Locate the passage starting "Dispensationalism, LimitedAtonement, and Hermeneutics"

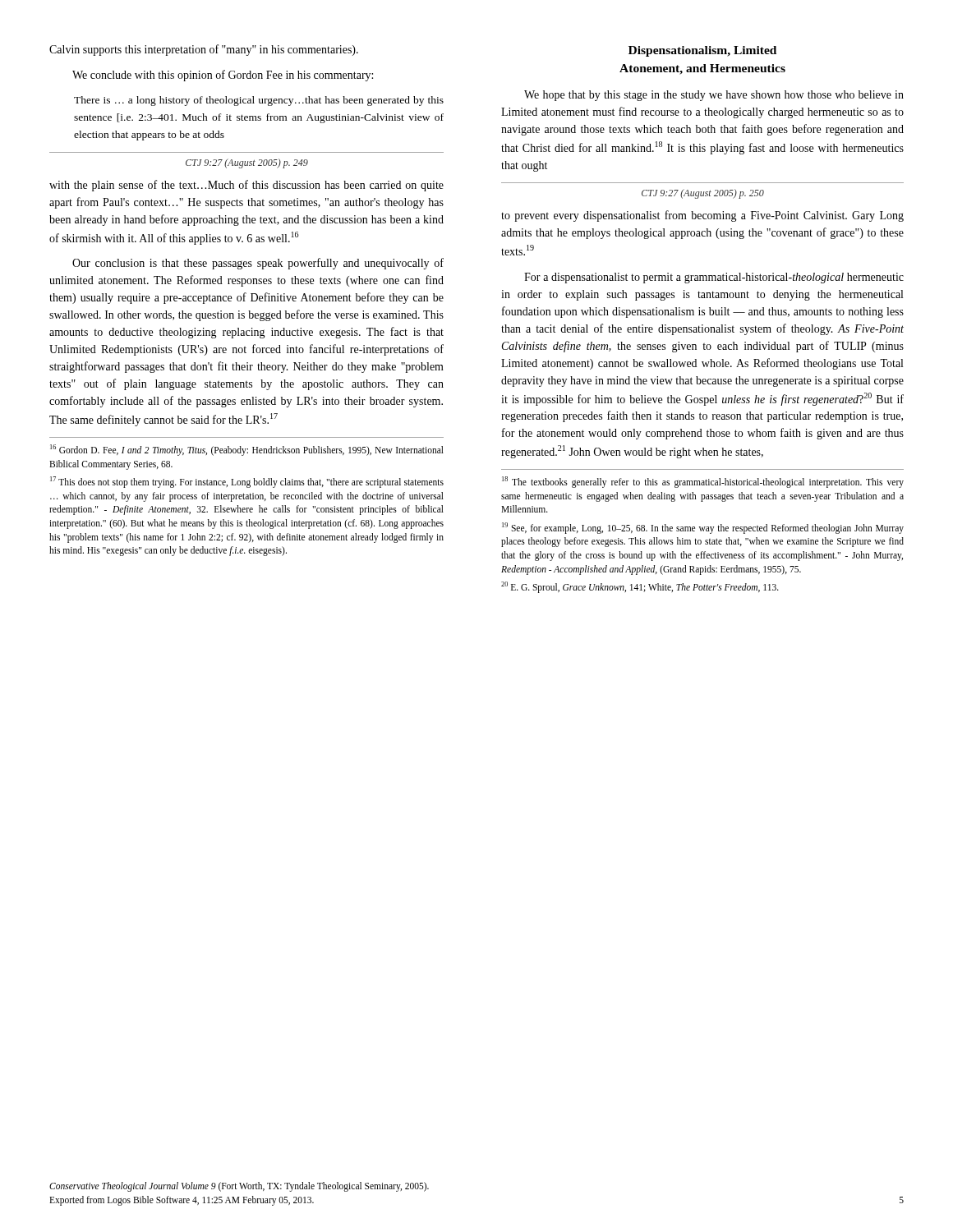click(702, 59)
